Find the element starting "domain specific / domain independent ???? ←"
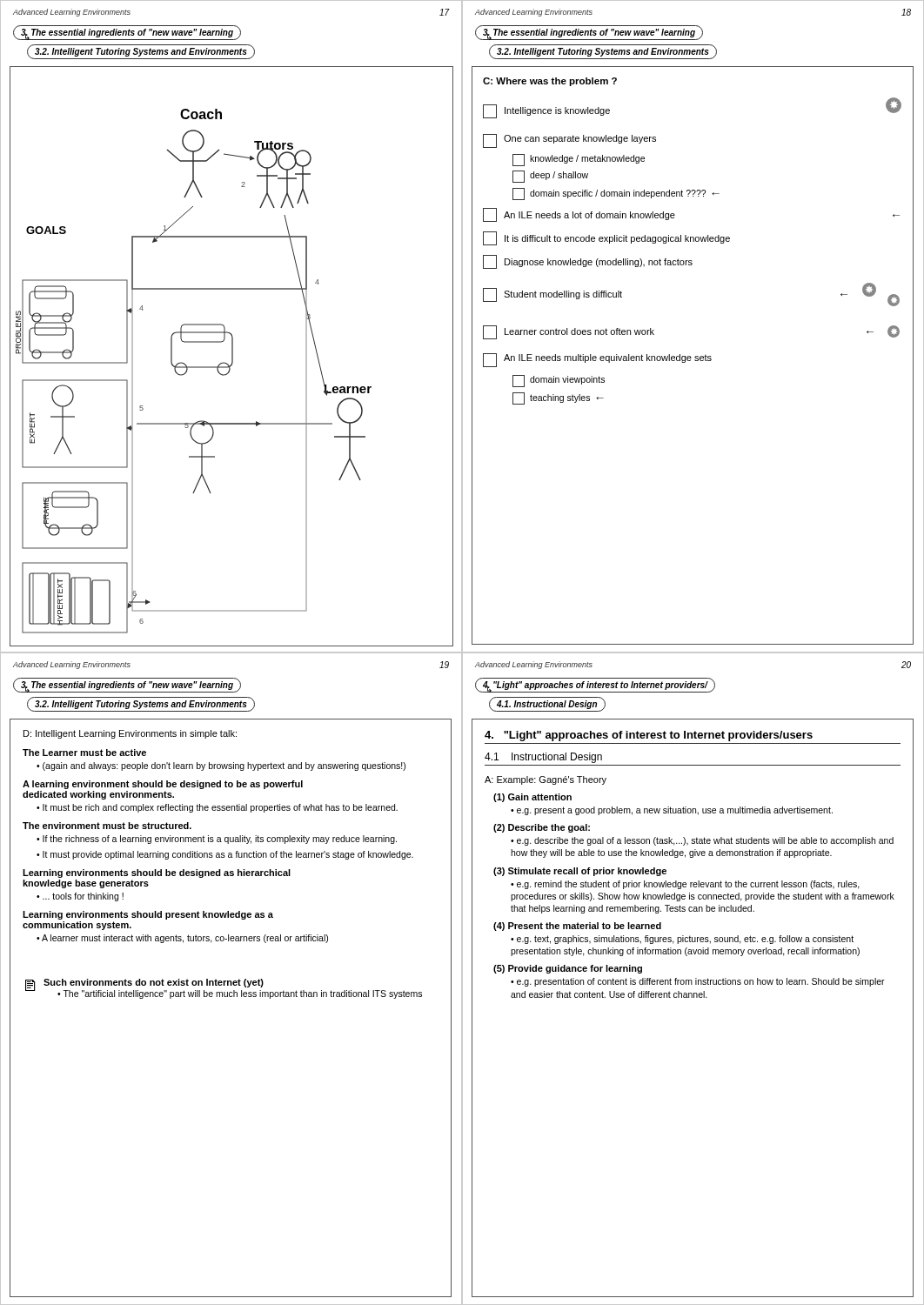Screen dimensions: 1305x924 point(617,193)
